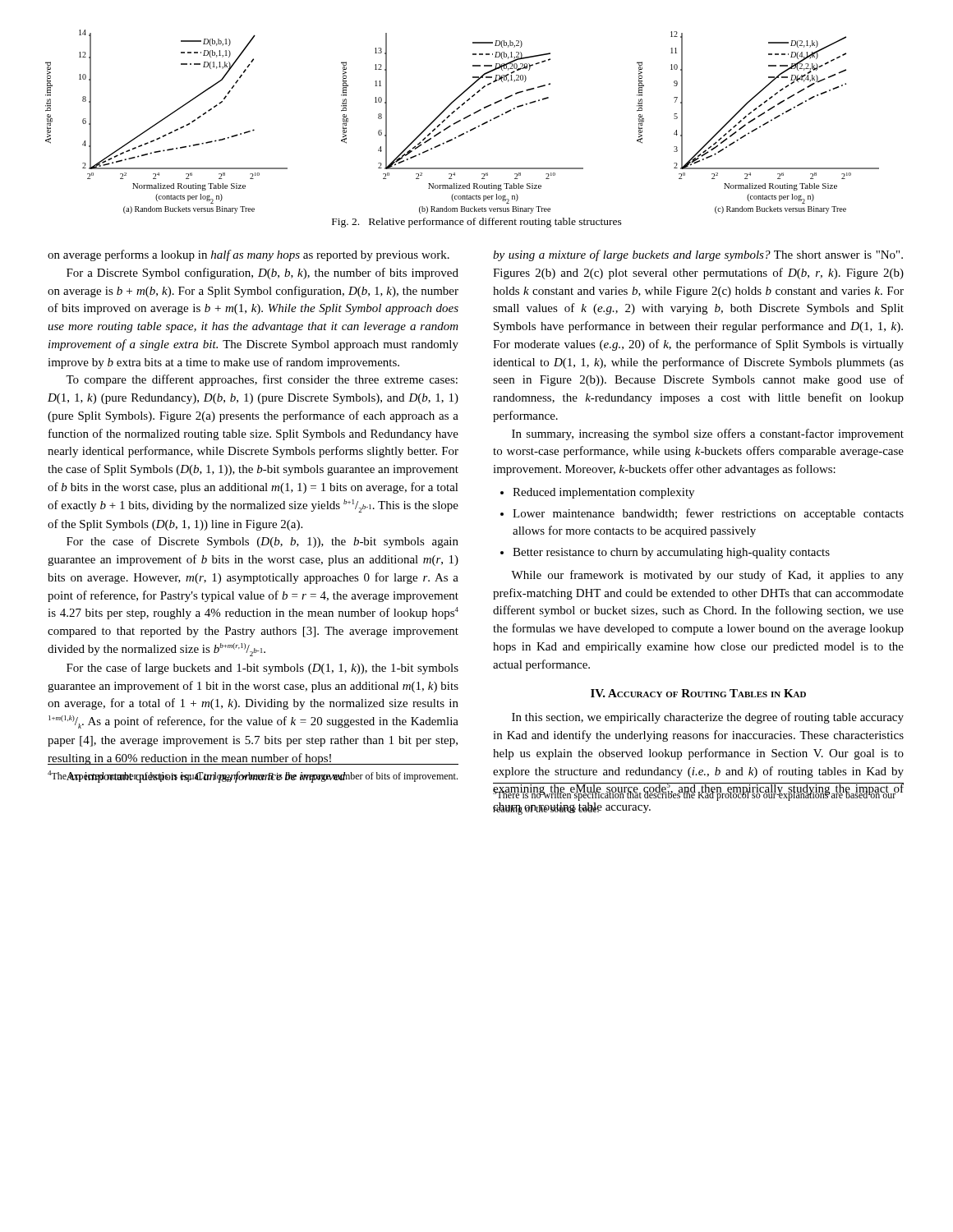Select the line chart
The width and height of the screenshot is (953, 1232).
coord(476,123)
